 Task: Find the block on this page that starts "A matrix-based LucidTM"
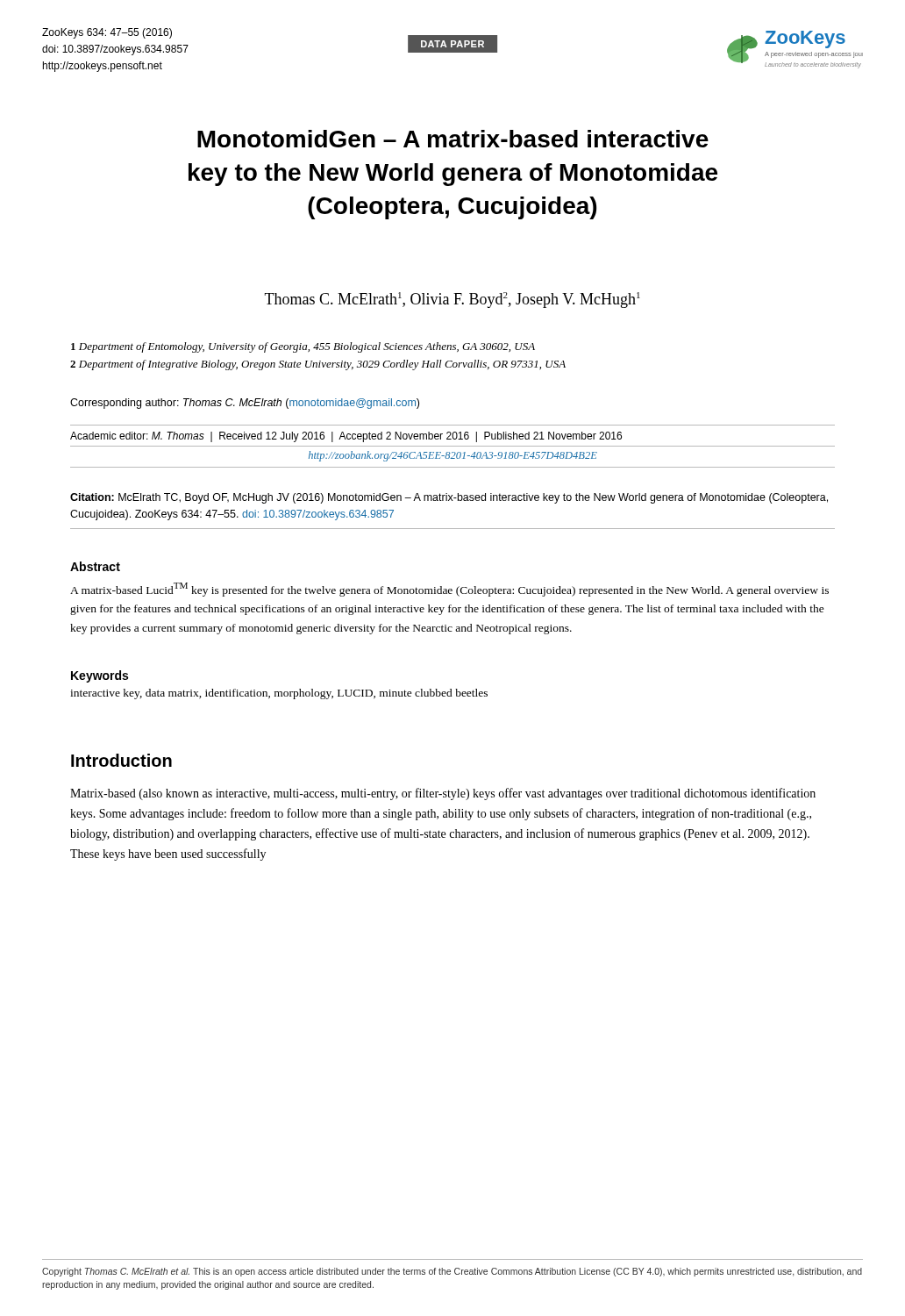tap(452, 607)
